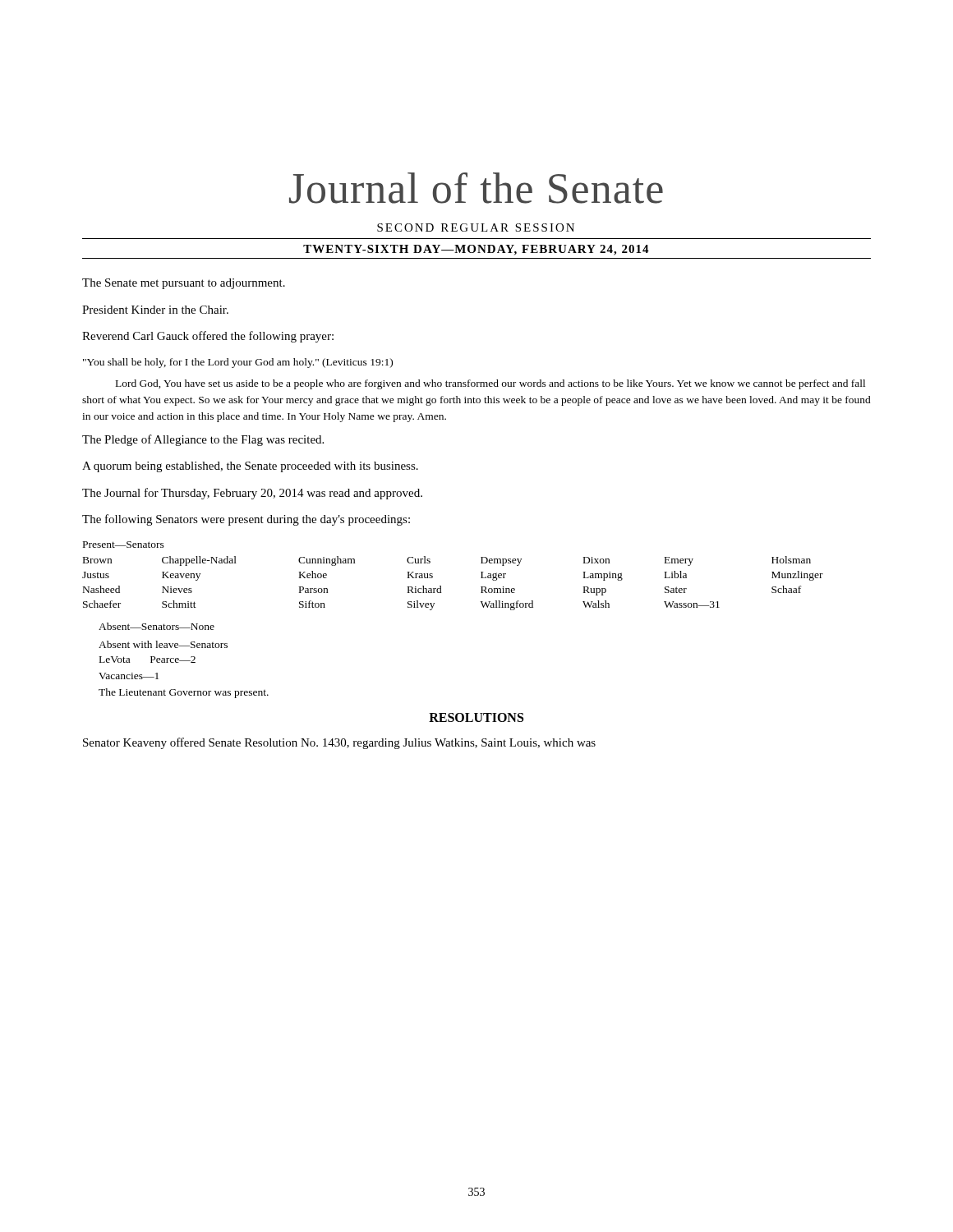Viewport: 953px width, 1232px height.
Task: Find the text block that reads "Lord God, You have set"
Action: pyautogui.click(x=476, y=400)
